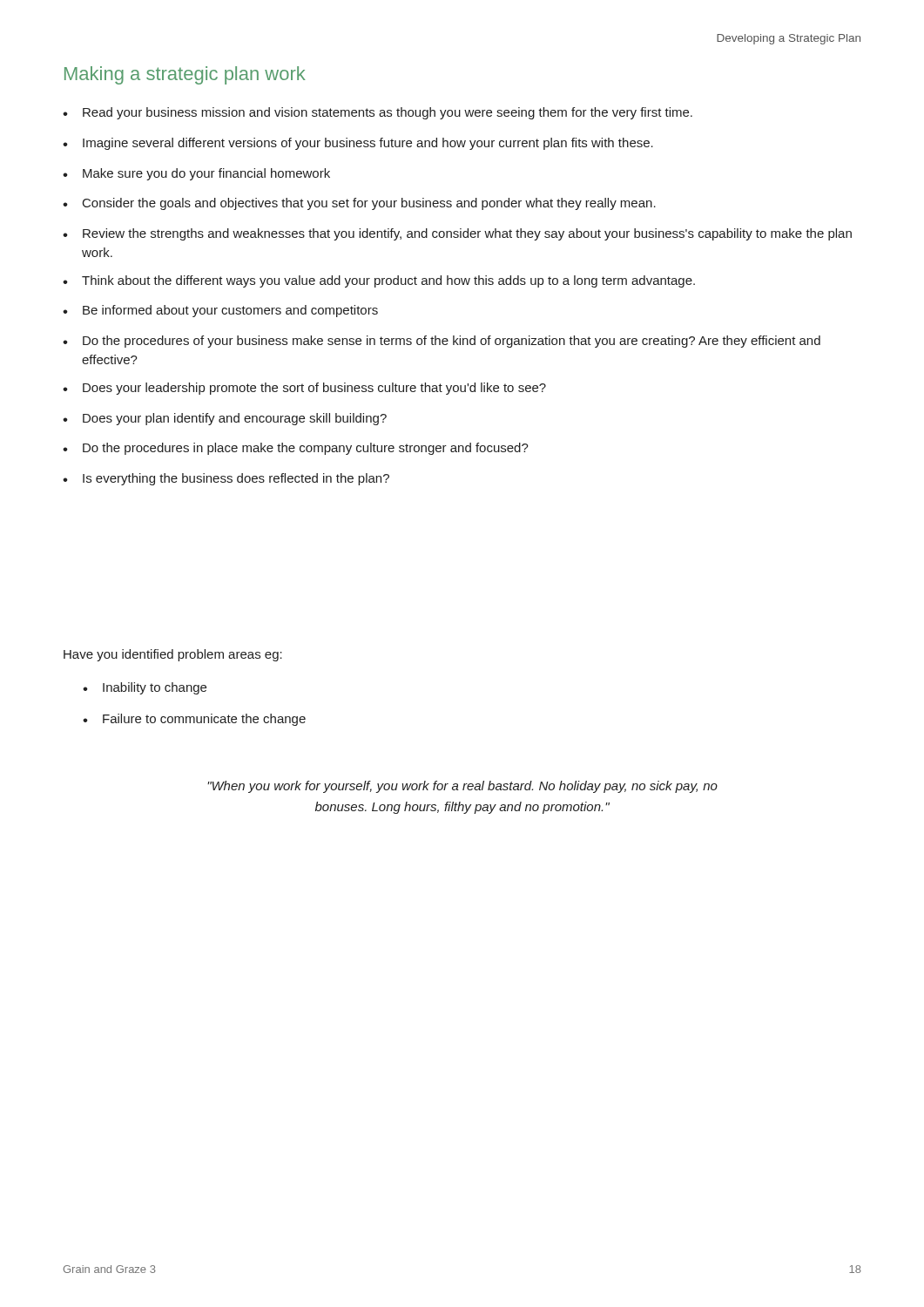The width and height of the screenshot is (924, 1307).
Task: Point to the block starting ""When you work for yourself, you work"
Action: [462, 796]
